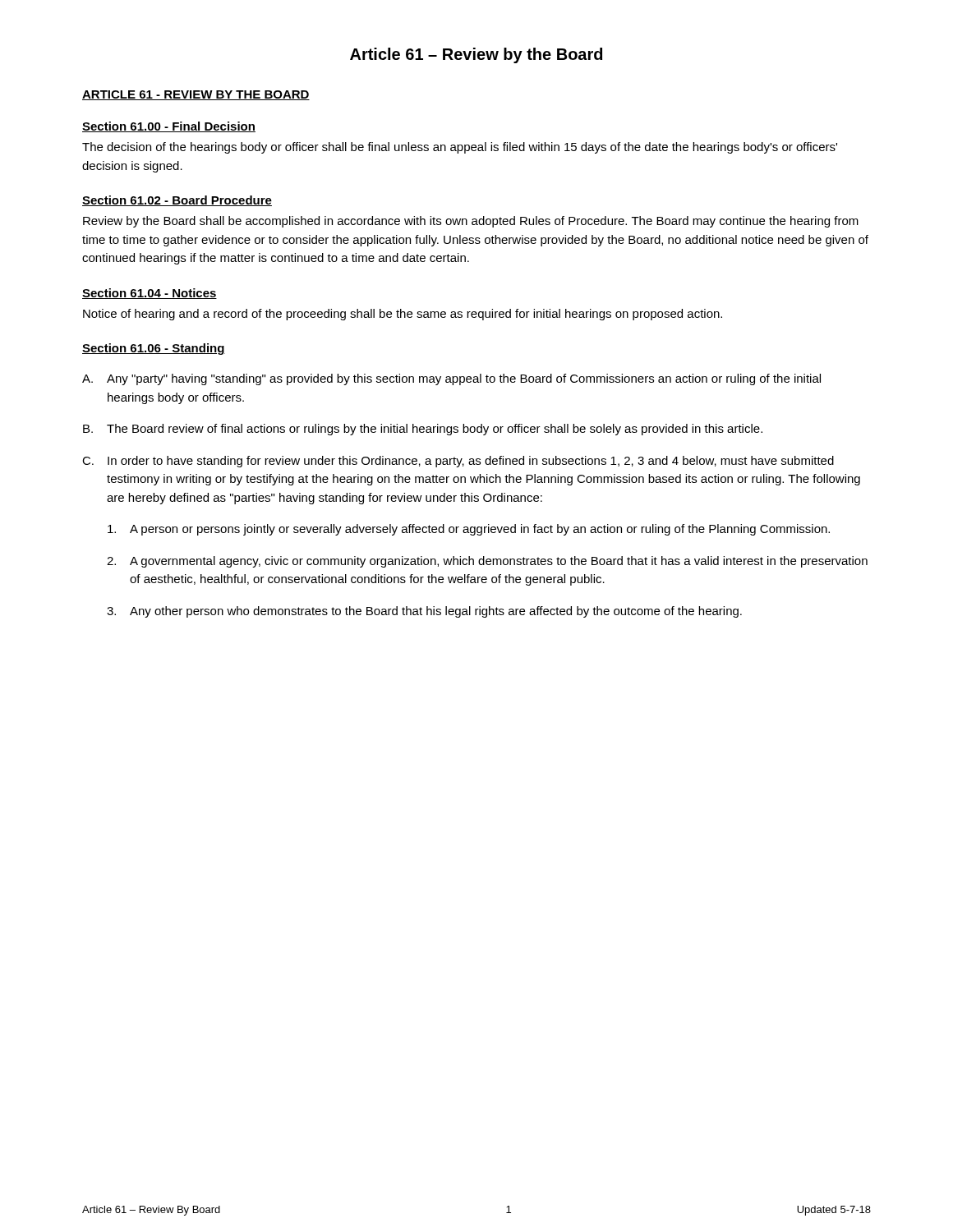This screenshot has width=953, height=1232.
Task: Select the text block that says "Review by the"
Action: 475,239
